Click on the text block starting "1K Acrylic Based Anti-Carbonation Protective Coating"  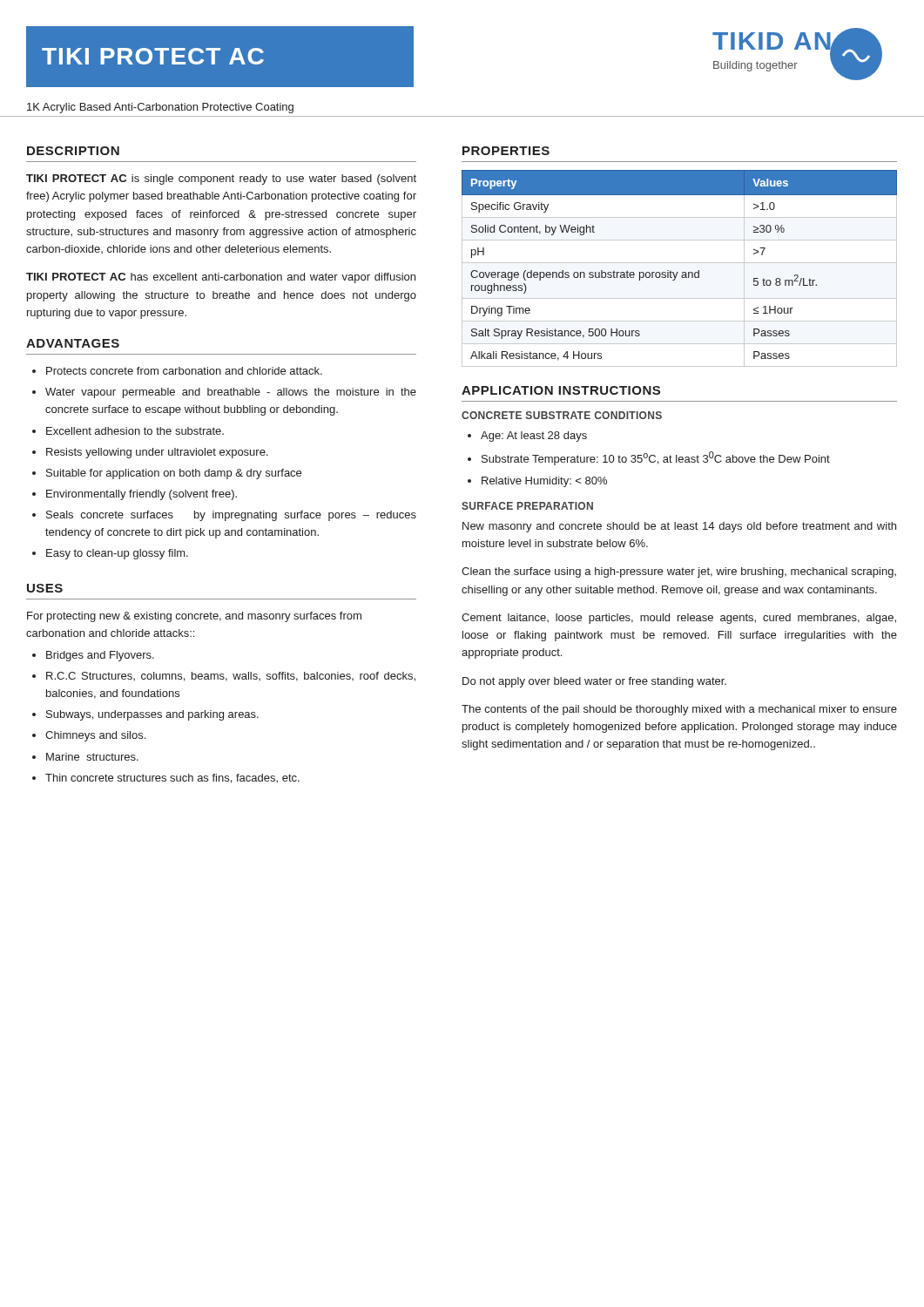(x=160, y=107)
